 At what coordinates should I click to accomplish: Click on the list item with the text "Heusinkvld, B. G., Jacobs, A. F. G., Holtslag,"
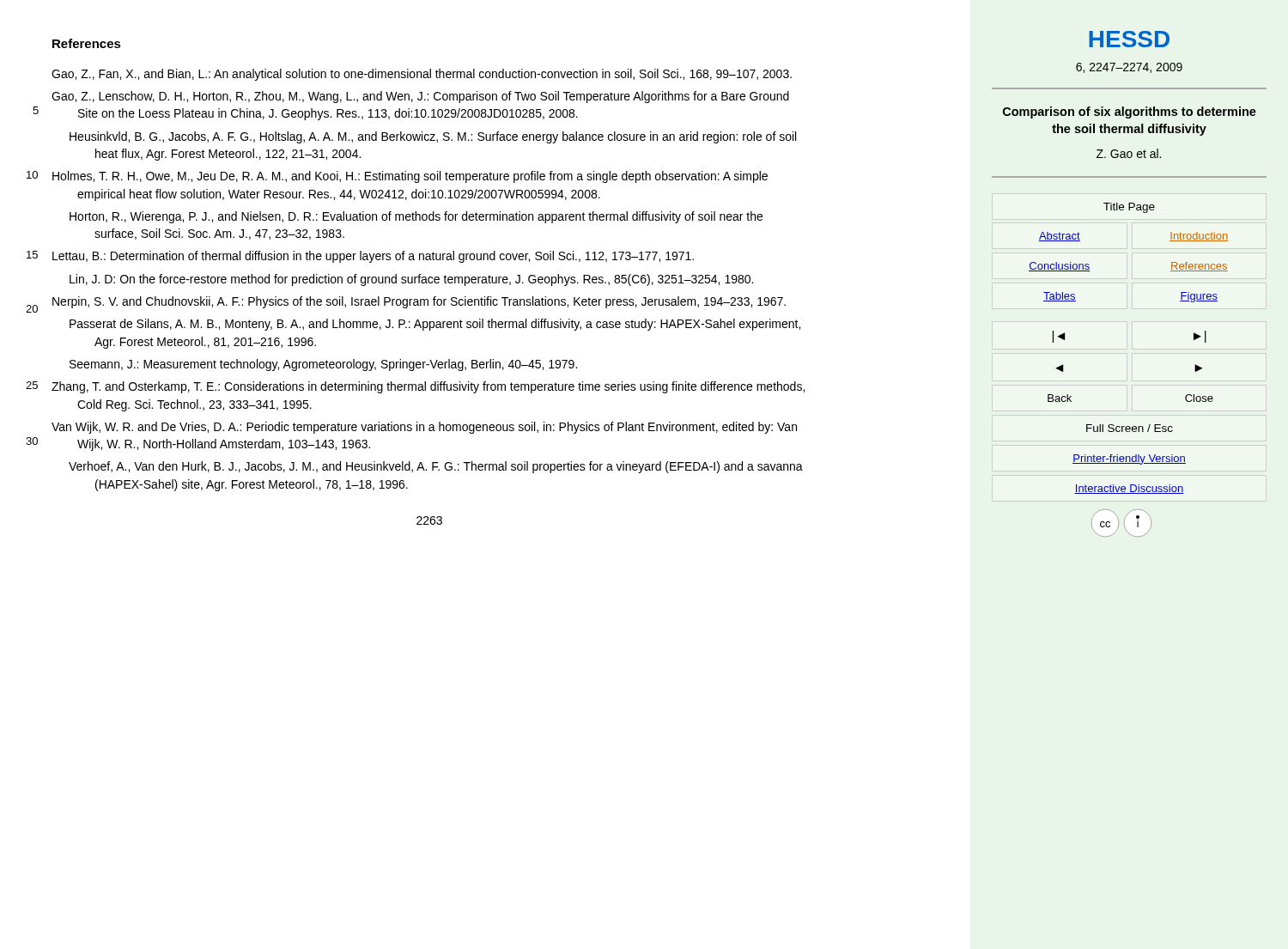[x=438, y=145]
